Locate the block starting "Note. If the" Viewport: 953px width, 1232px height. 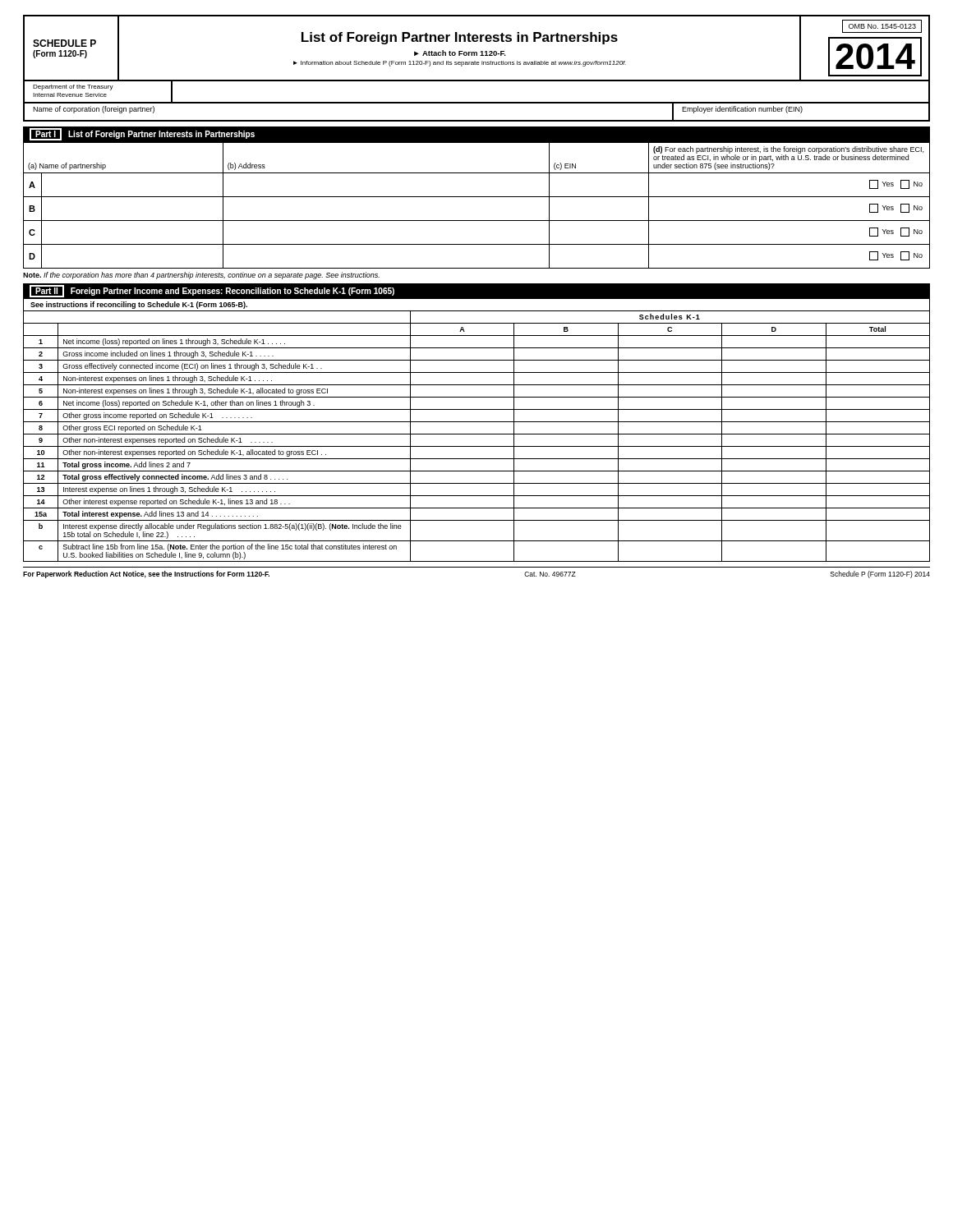(x=202, y=275)
